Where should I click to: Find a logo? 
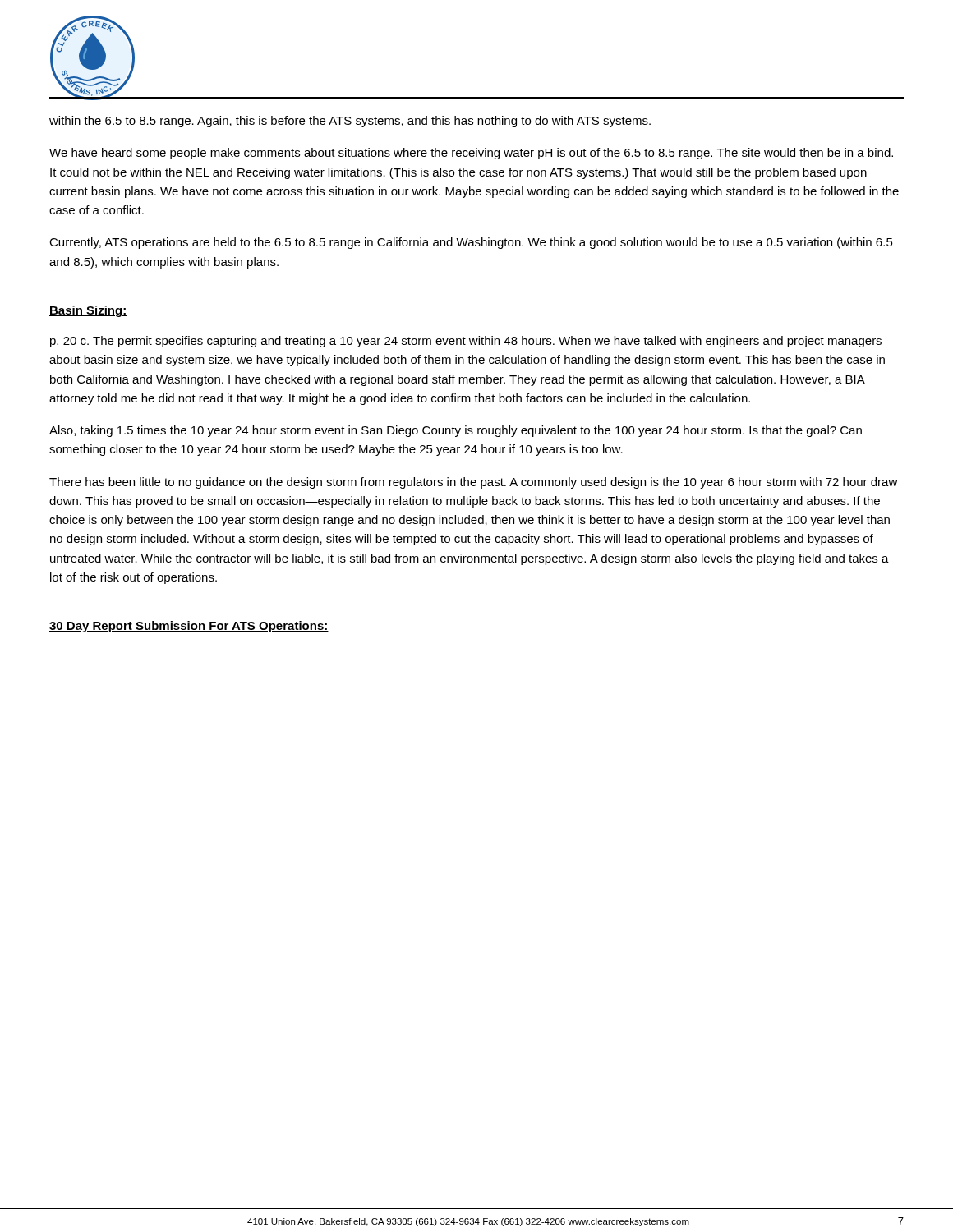tap(94, 58)
